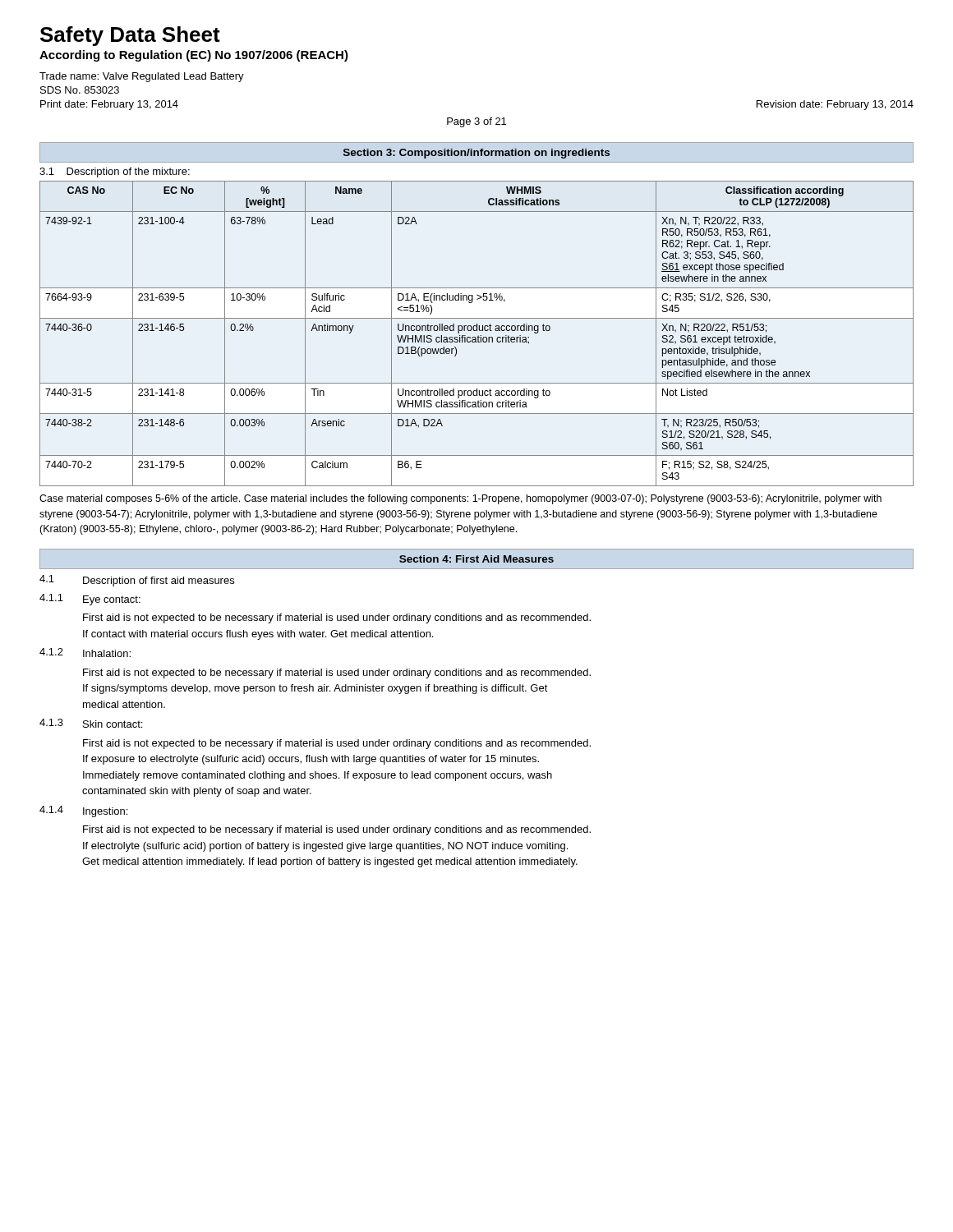This screenshot has width=953, height=1232.
Task: Click on the text block that says "Case material composes 5-6% of the article. Case"
Action: click(461, 514)
